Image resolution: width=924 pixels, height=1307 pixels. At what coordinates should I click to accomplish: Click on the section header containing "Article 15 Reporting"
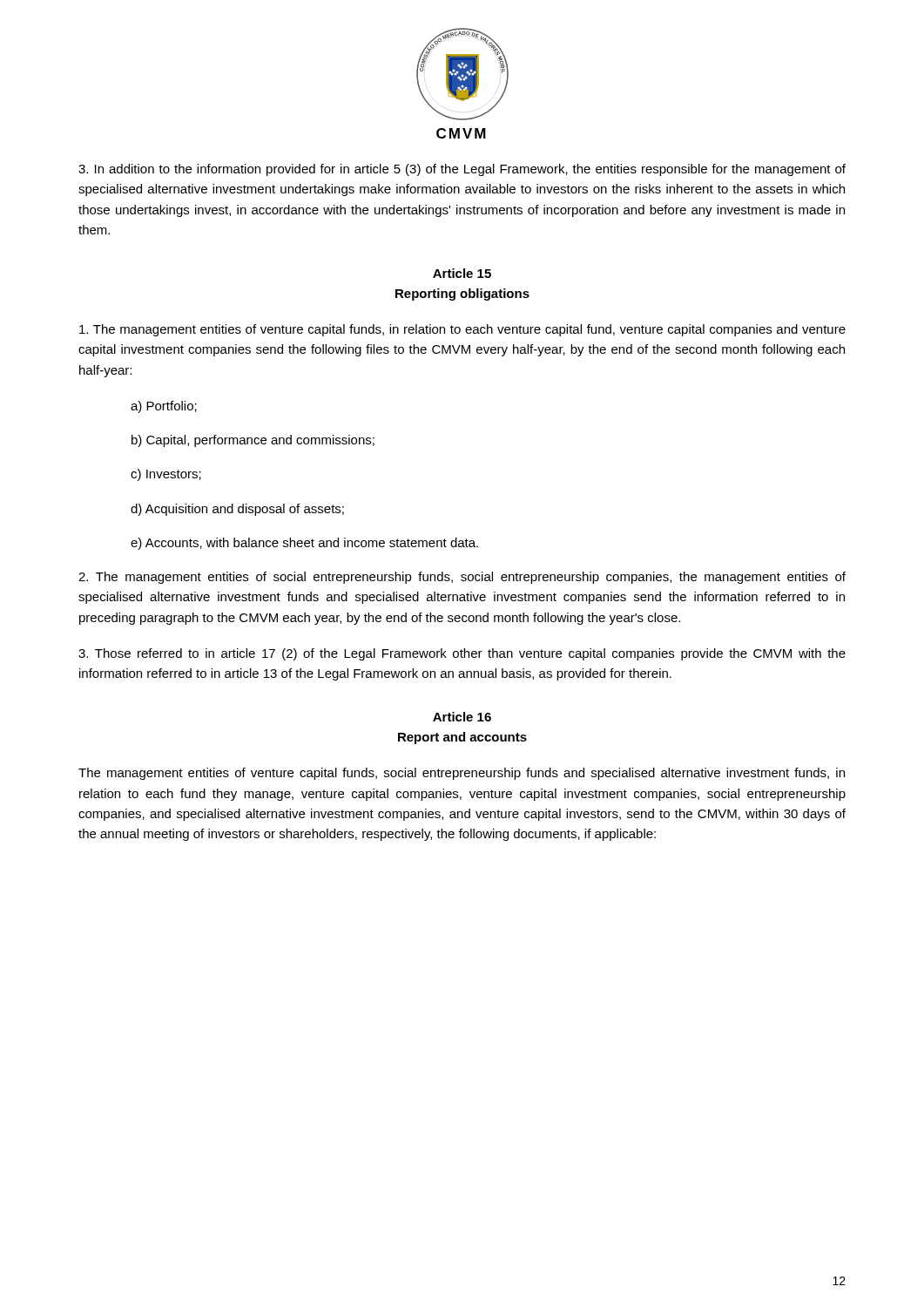[462, 284]
